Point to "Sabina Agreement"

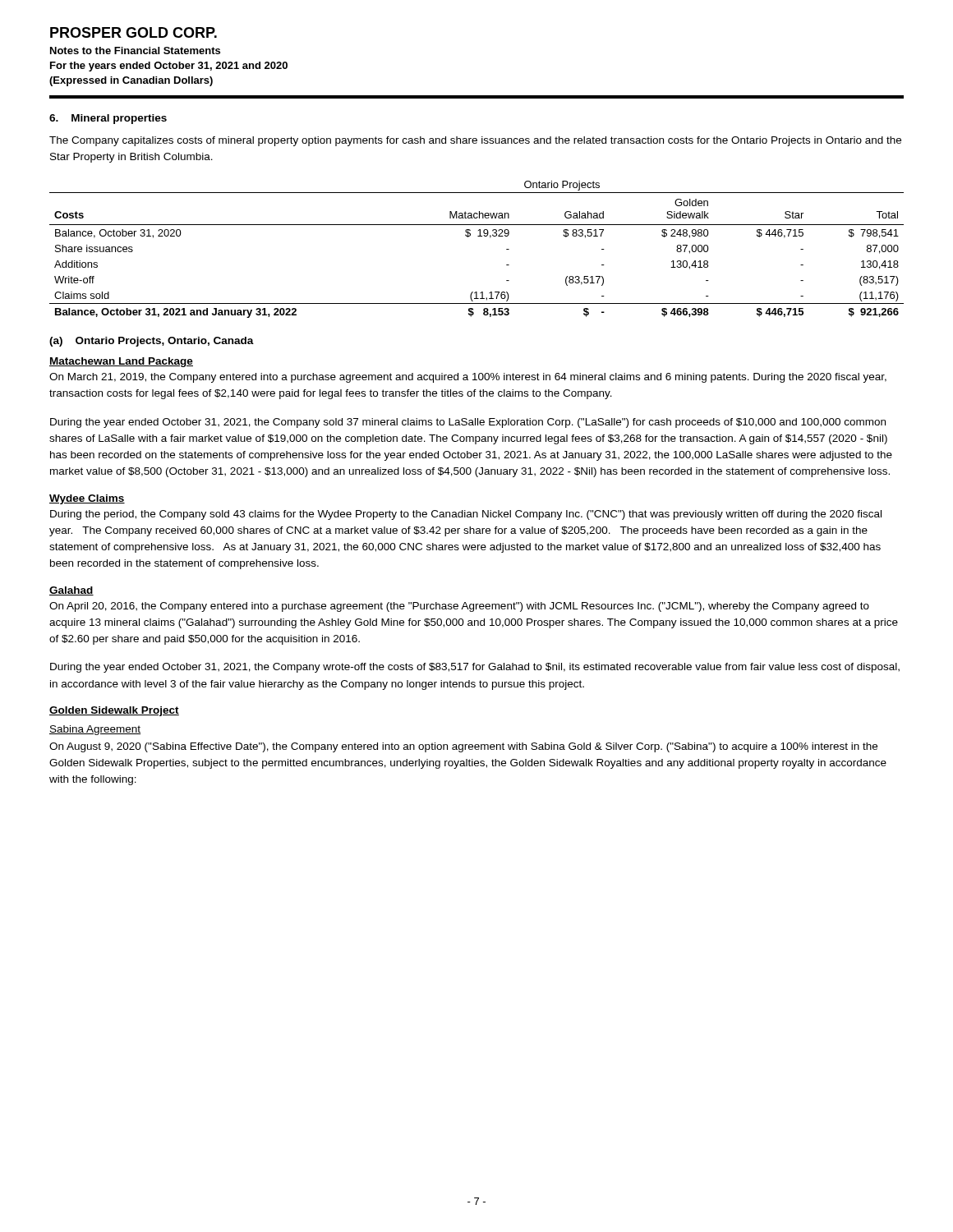coord(95,729)
